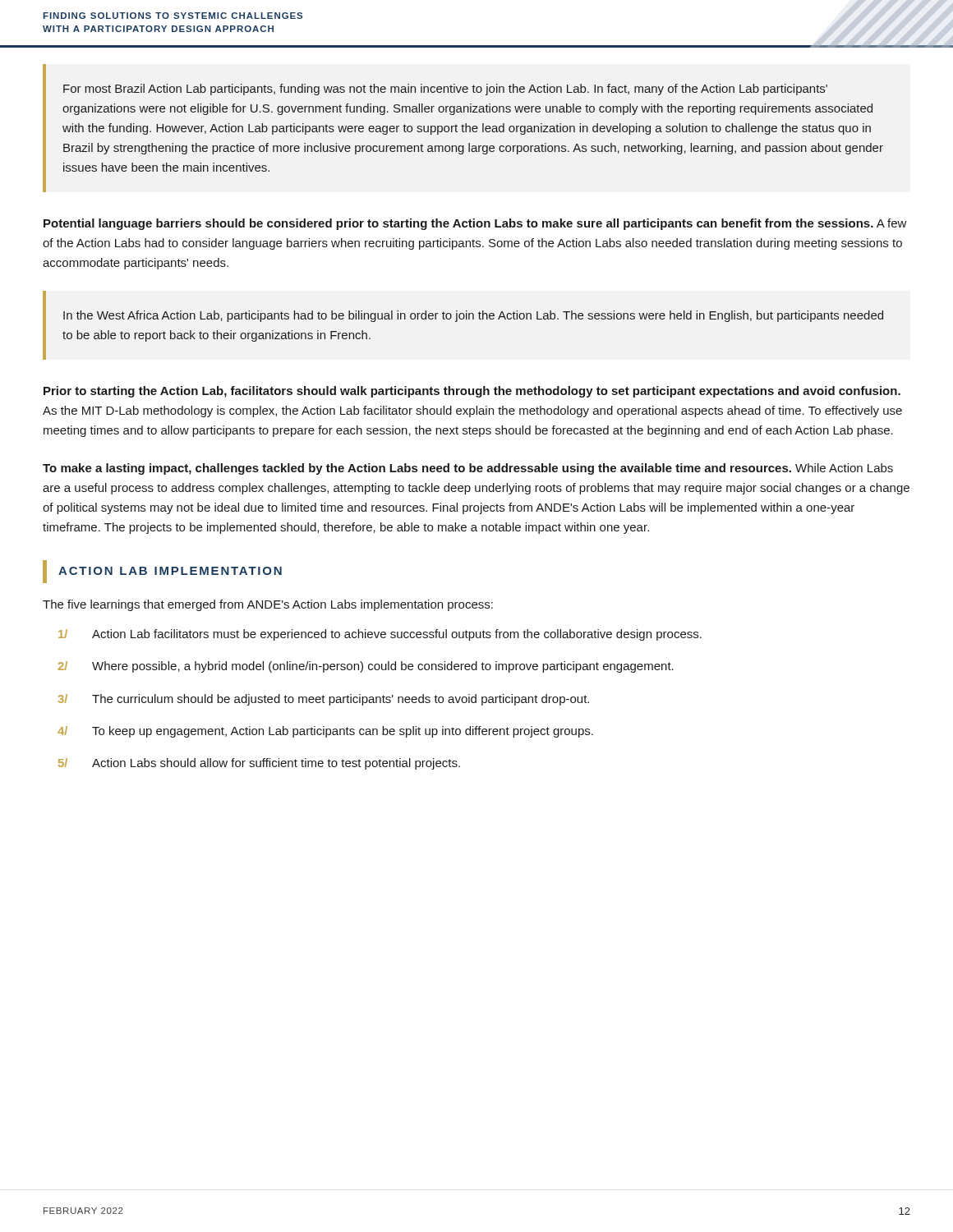Click on the text block starting "ACTION LAB IMPLEMENTATION"
The image size is (953, 1232).
pos(163,572)
